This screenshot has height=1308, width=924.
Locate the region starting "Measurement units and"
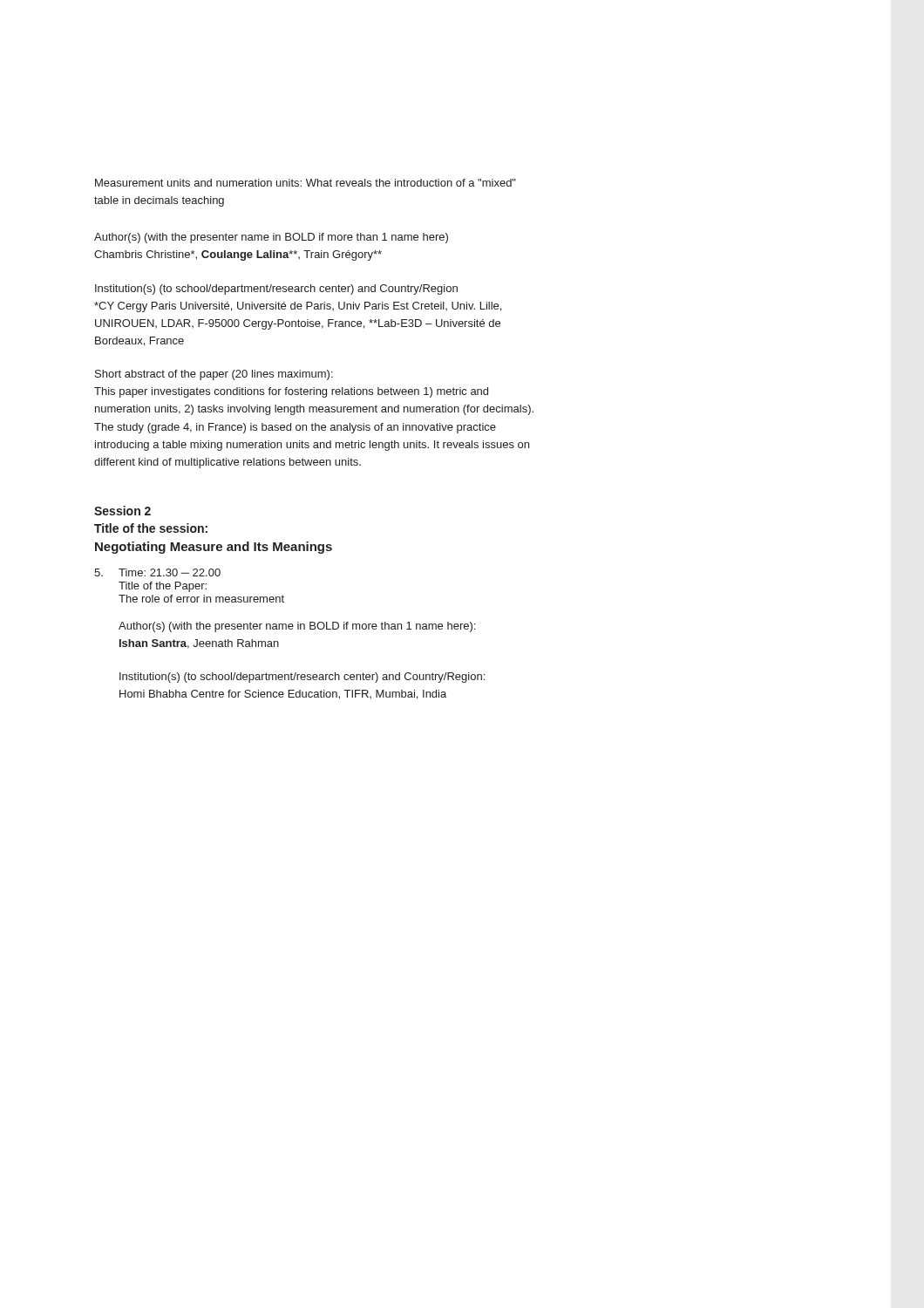coord(305,191)
